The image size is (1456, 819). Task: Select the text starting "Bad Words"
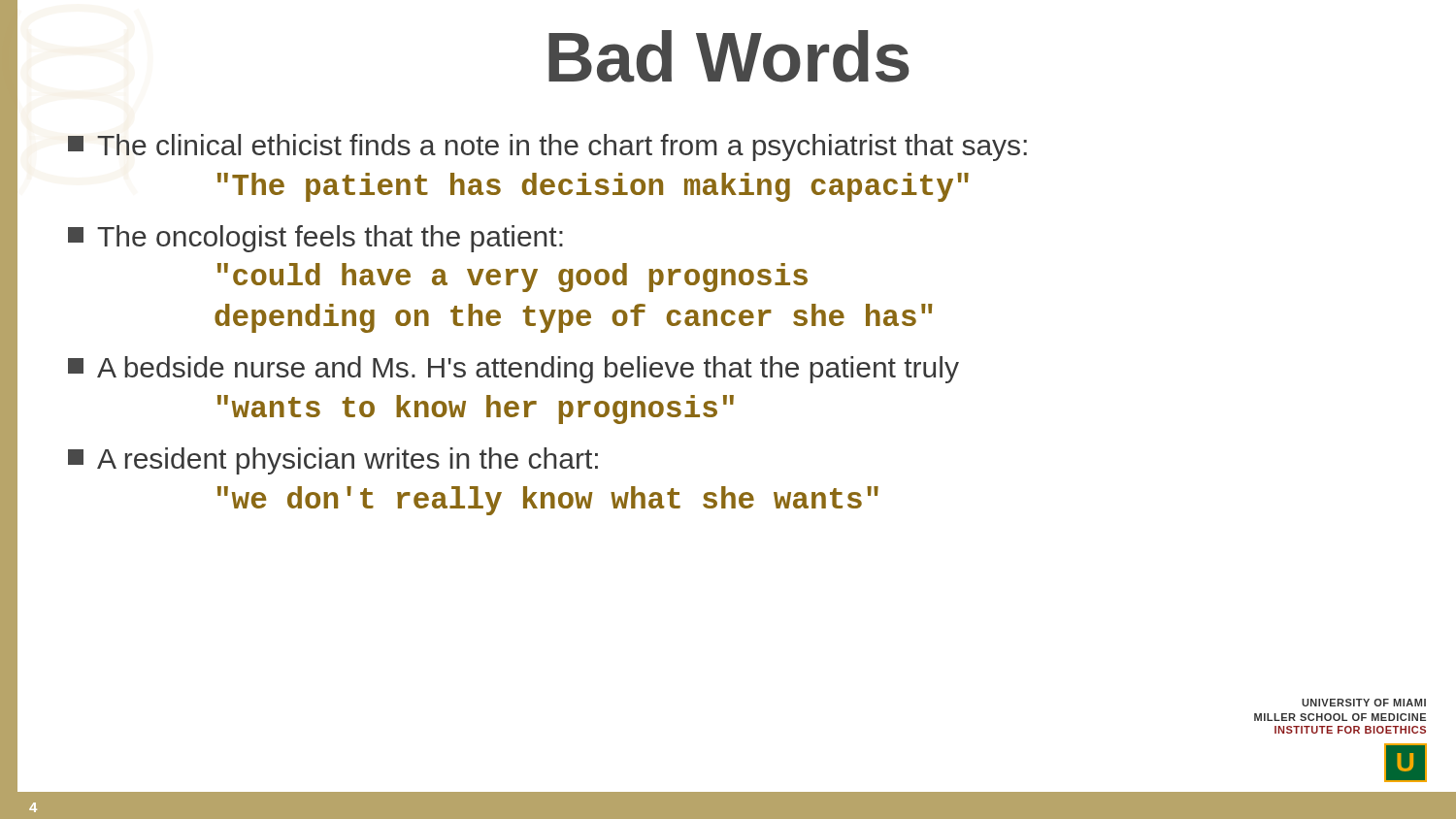pos(728,57)
